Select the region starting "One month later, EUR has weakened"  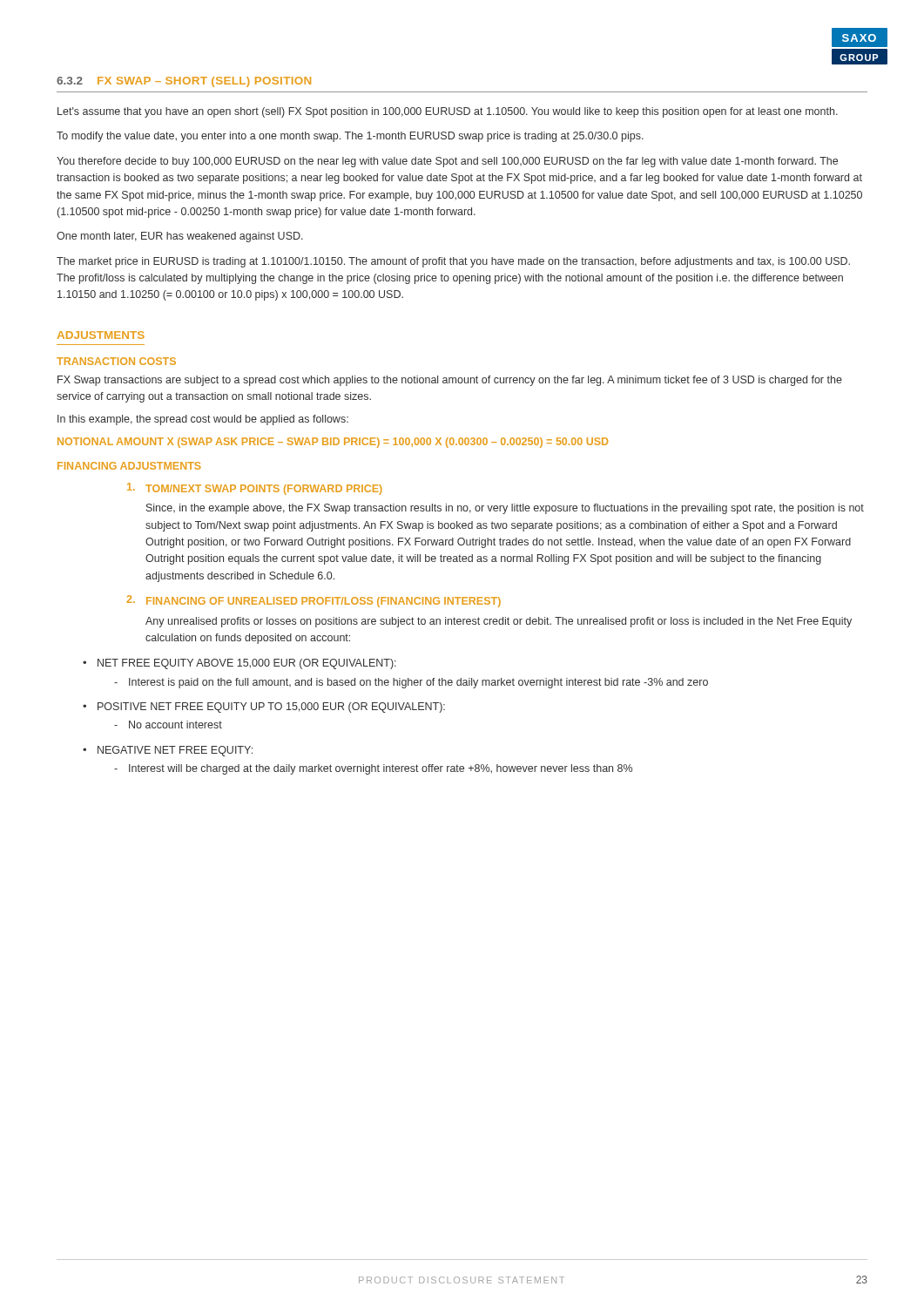point(180,236)
